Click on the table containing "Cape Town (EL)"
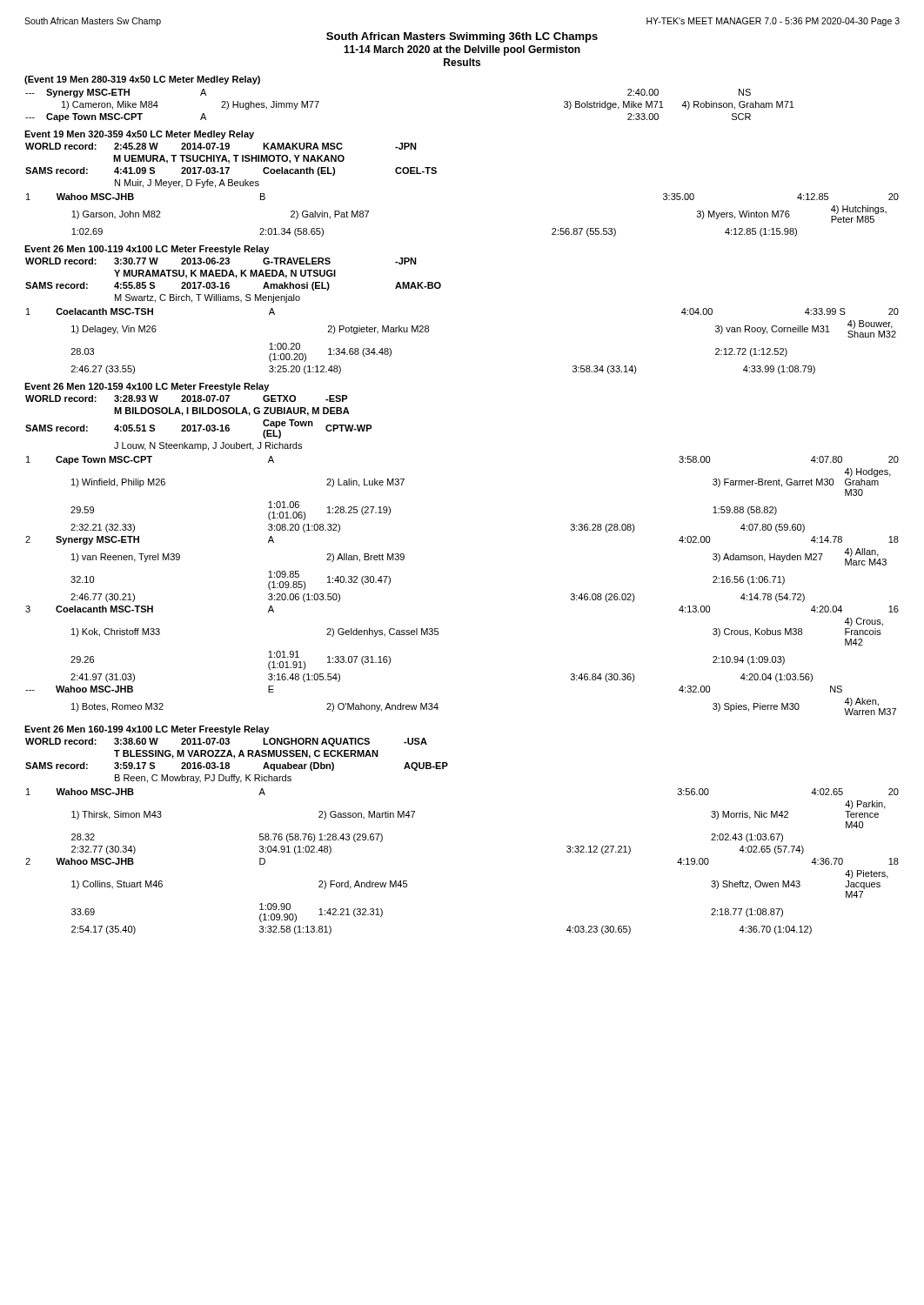The image size is (924, 1305). tap(462, 422)
